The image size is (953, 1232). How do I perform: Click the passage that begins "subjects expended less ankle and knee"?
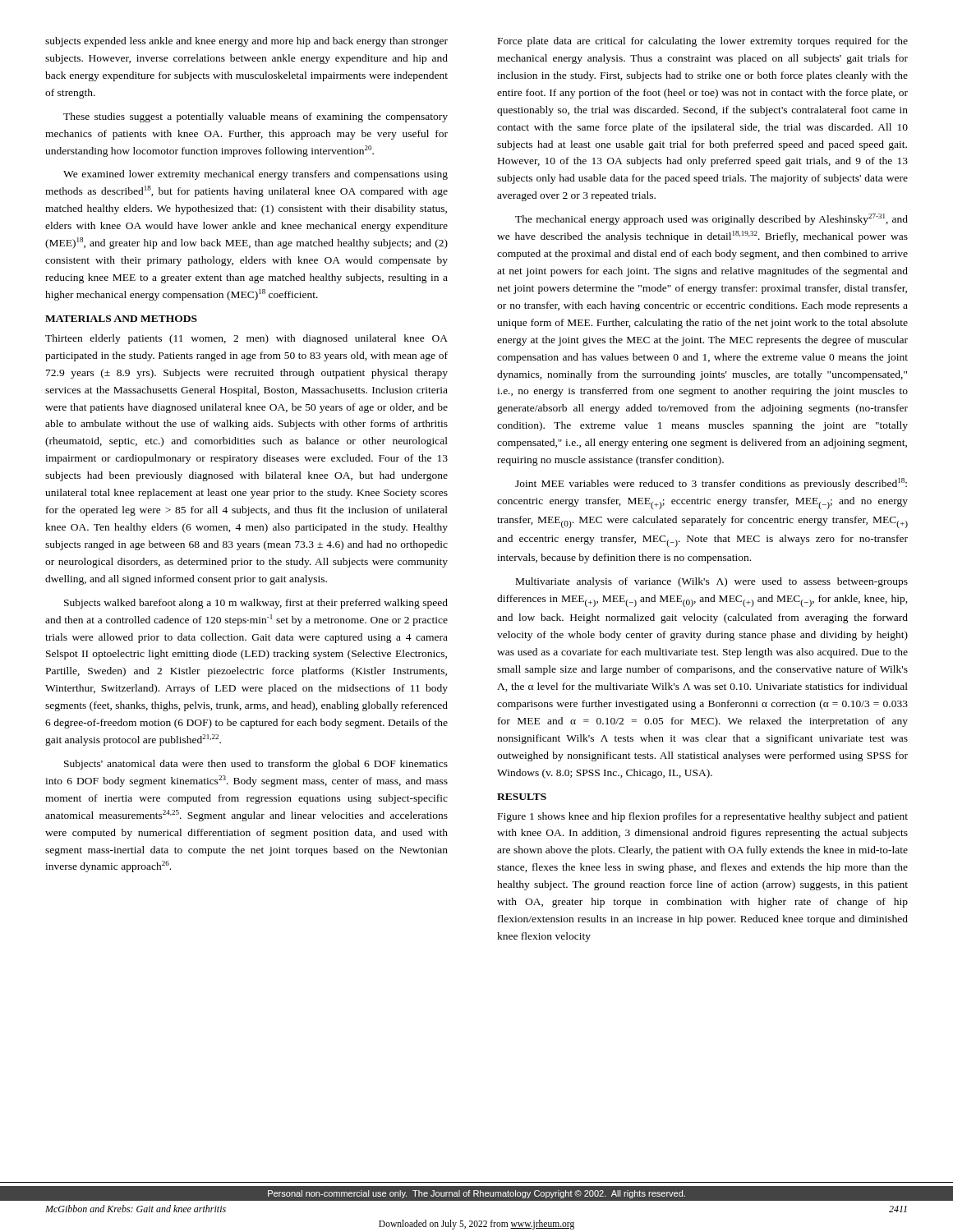point(246,168)
